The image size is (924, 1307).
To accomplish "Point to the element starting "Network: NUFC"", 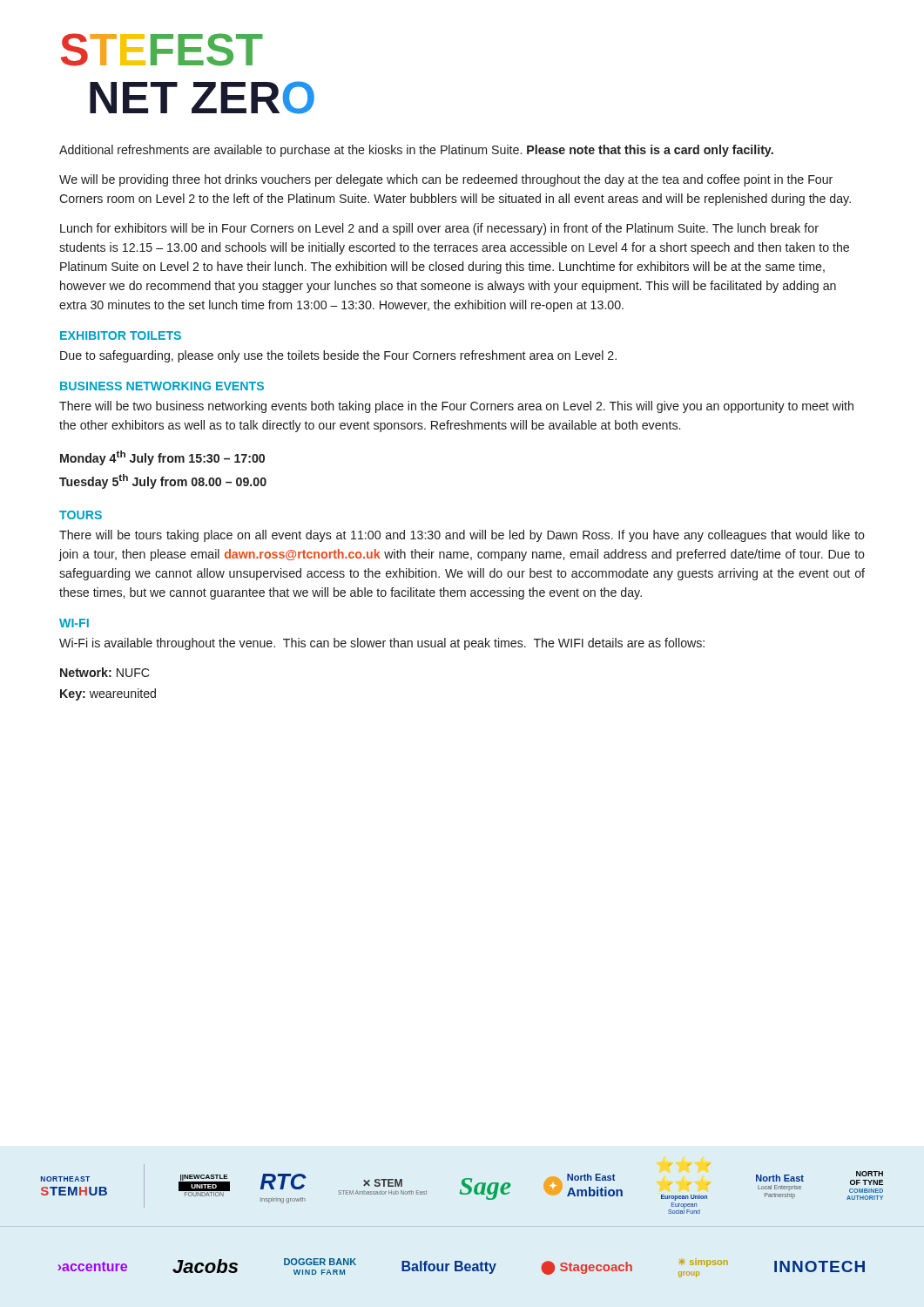I will [x=105, y=673].
